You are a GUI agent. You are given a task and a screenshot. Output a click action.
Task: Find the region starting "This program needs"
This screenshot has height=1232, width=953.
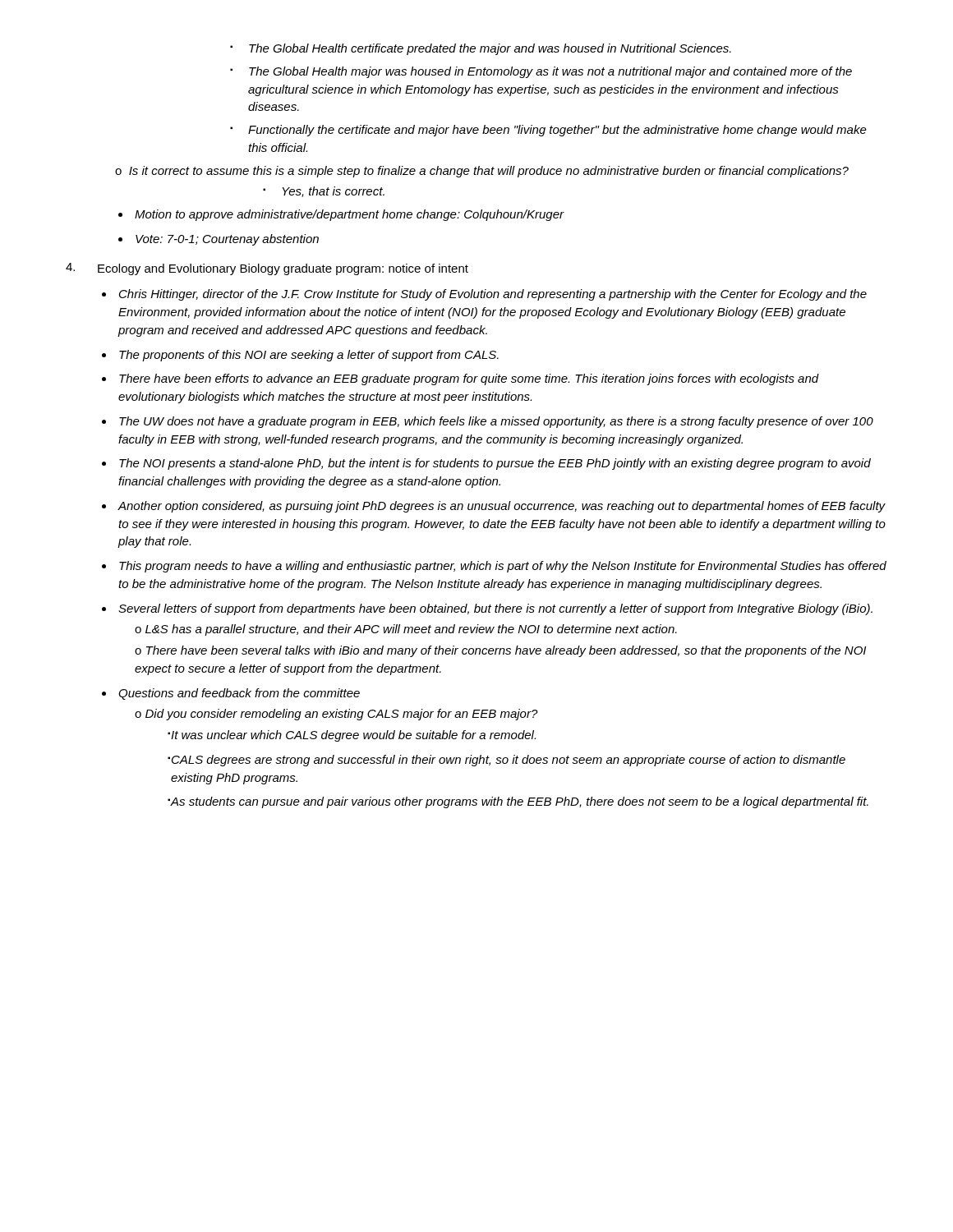[501, 575]
